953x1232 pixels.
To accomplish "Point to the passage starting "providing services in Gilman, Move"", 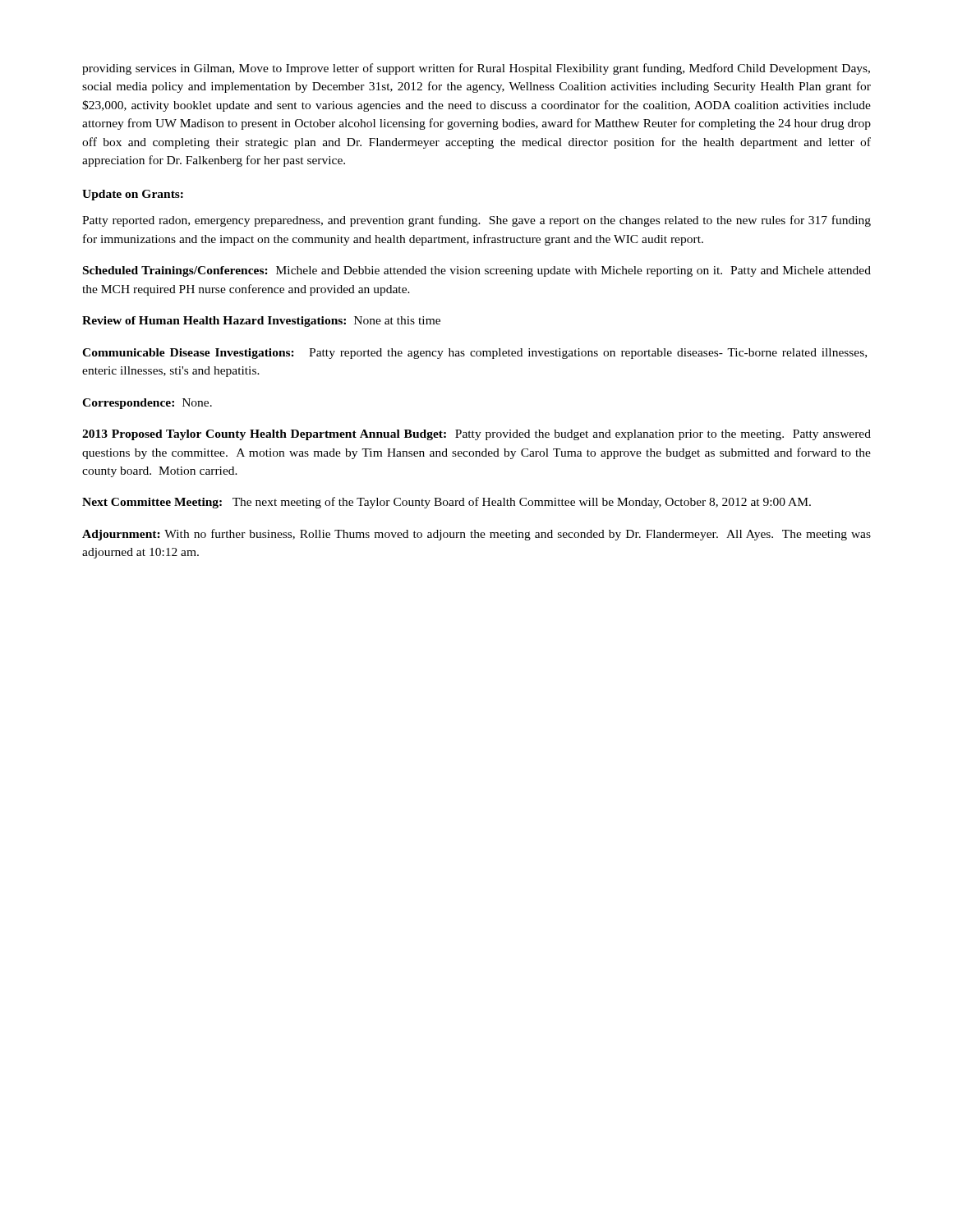I will click(x=476, y=114).
